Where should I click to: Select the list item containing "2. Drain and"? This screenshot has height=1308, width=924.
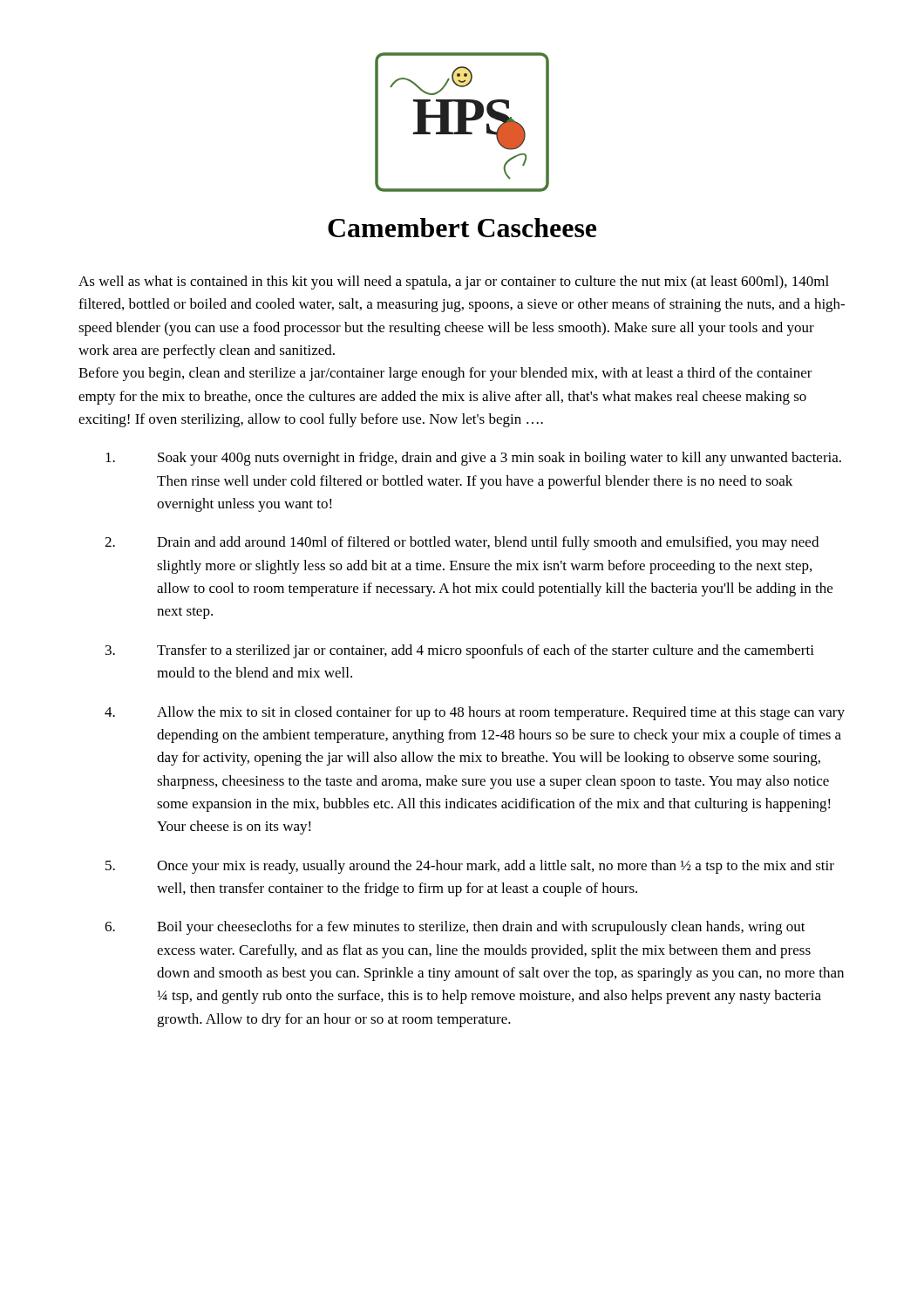[462, 577]
